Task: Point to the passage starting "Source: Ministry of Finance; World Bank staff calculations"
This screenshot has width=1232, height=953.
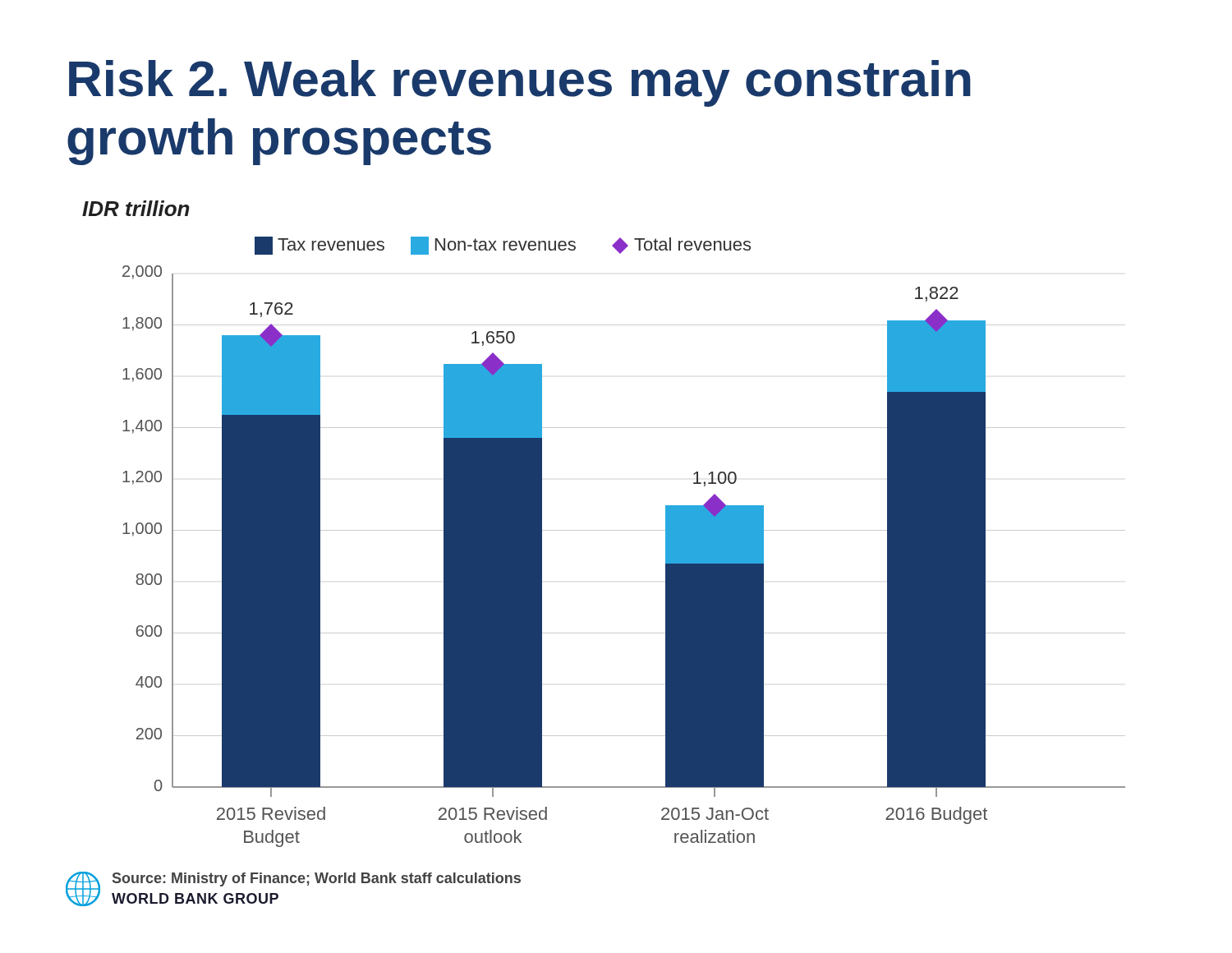Action: pos(317,878)
